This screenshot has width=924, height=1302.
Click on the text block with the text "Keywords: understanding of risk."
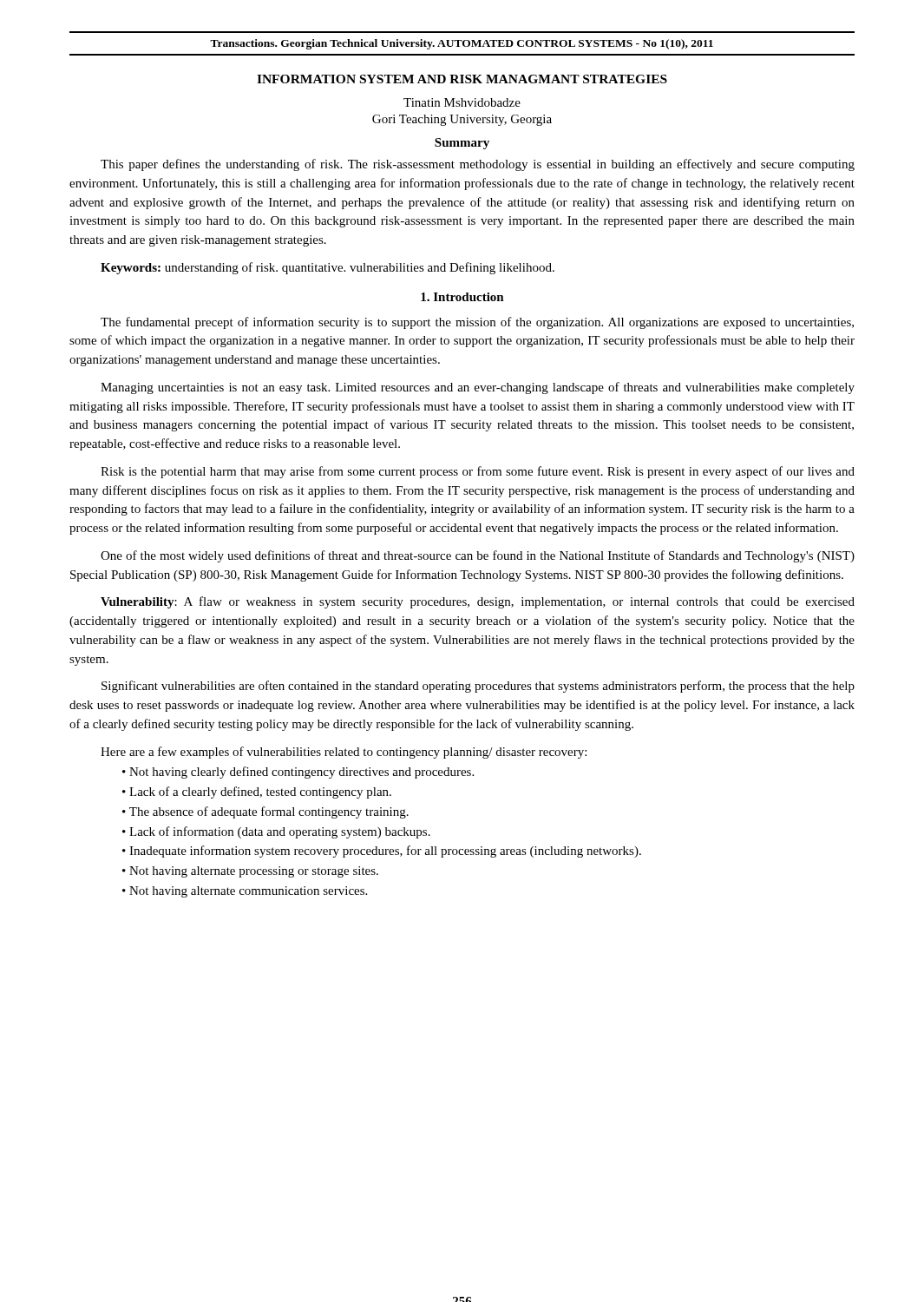pyautogui.click(x=328, y=267)
